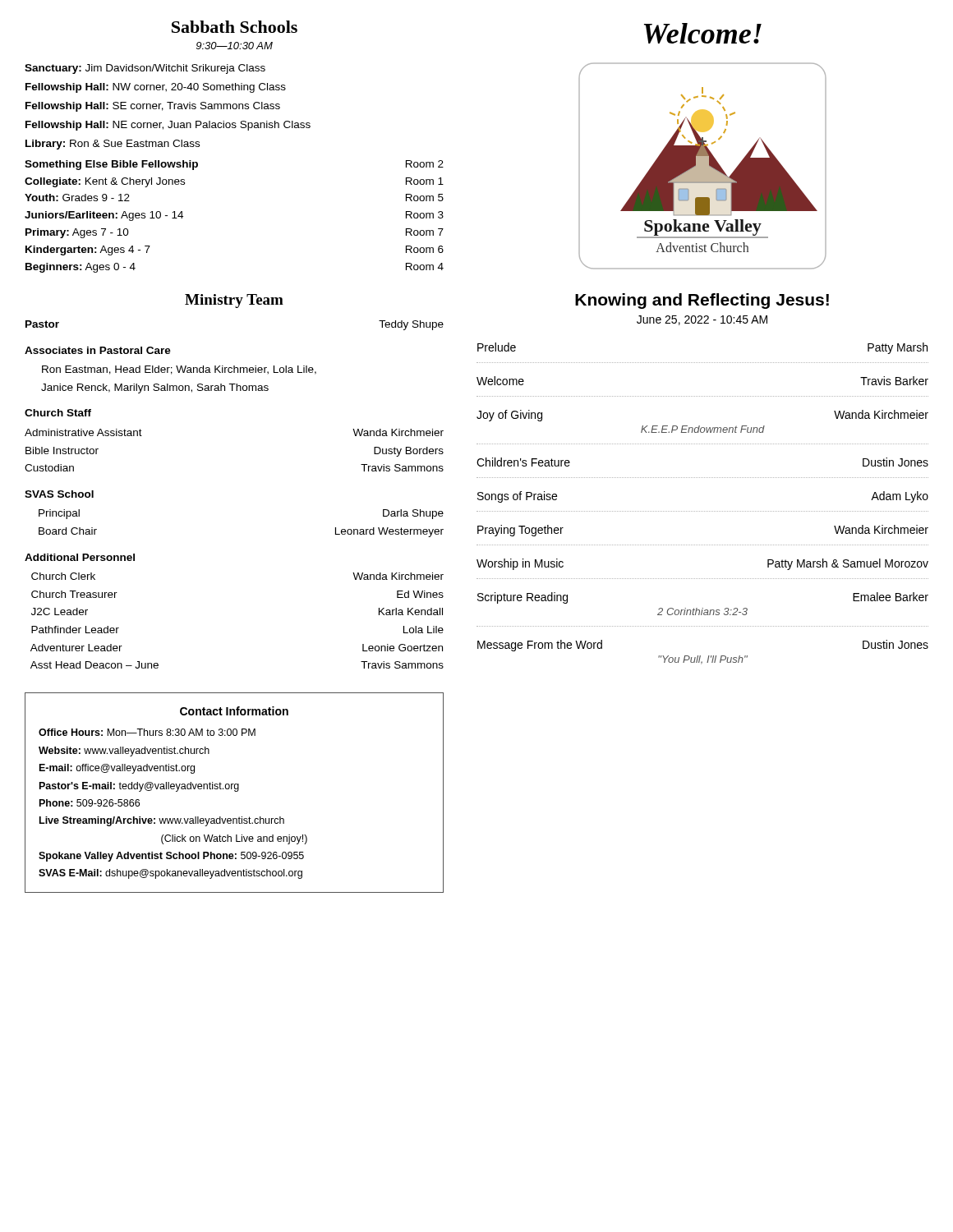Viewport: 953px width, 1232px height.
Task: Click on the illustration
Action: (x=702, y=167)
